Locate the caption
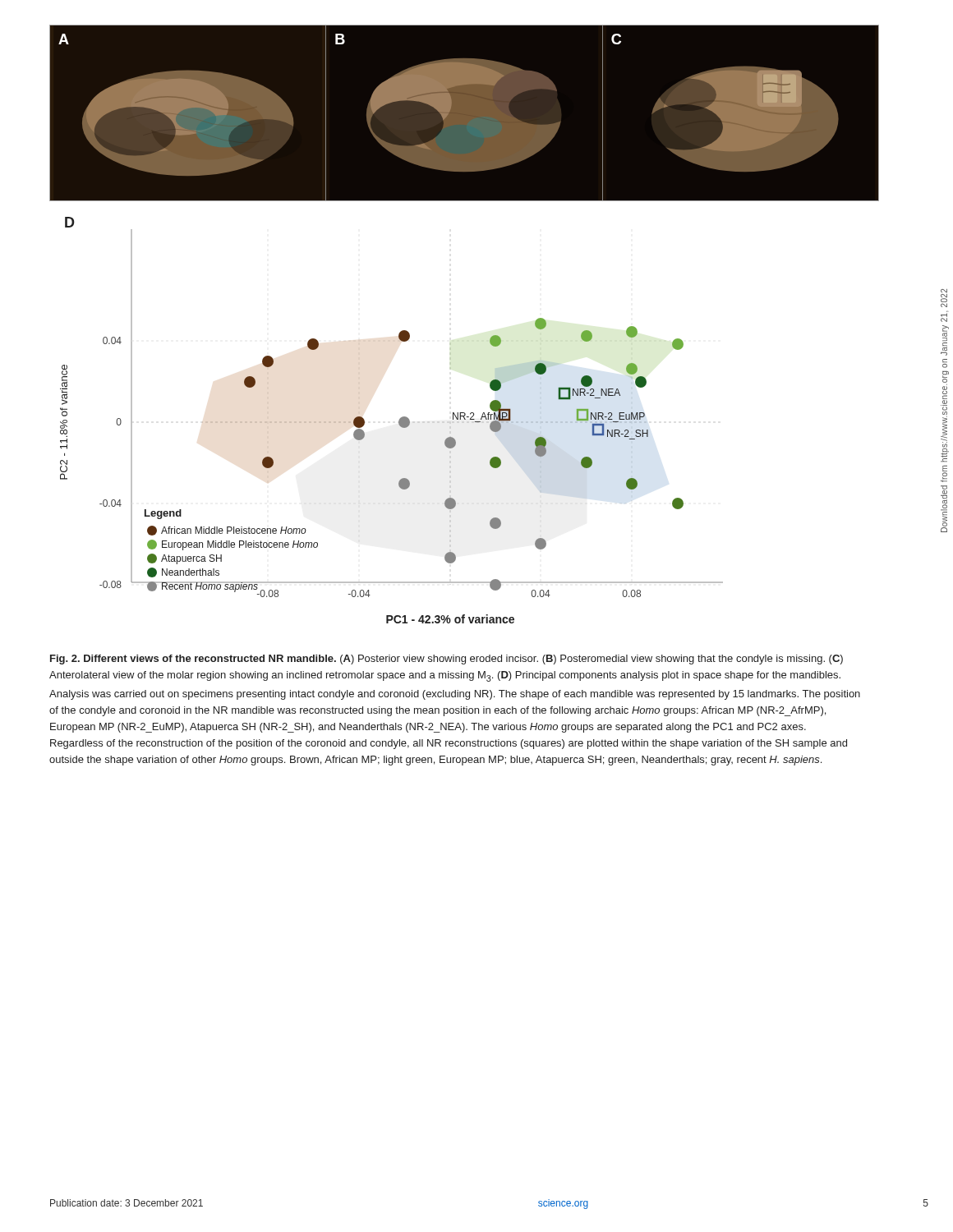This screenshot has height=1232, width=953. [x=455, y=709]
